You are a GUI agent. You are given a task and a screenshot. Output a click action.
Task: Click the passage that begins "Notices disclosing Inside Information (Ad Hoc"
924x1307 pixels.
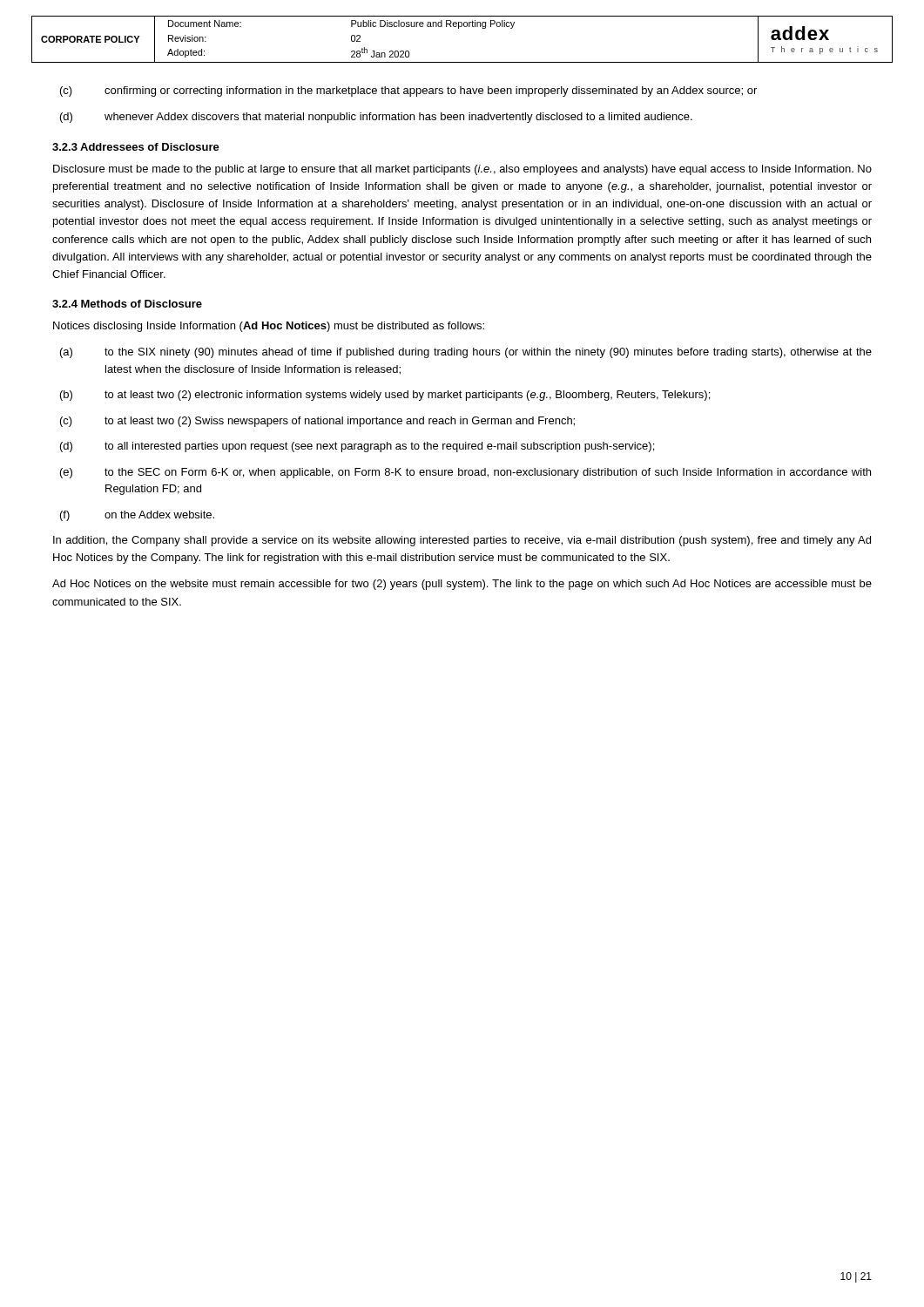click(269, 325)
